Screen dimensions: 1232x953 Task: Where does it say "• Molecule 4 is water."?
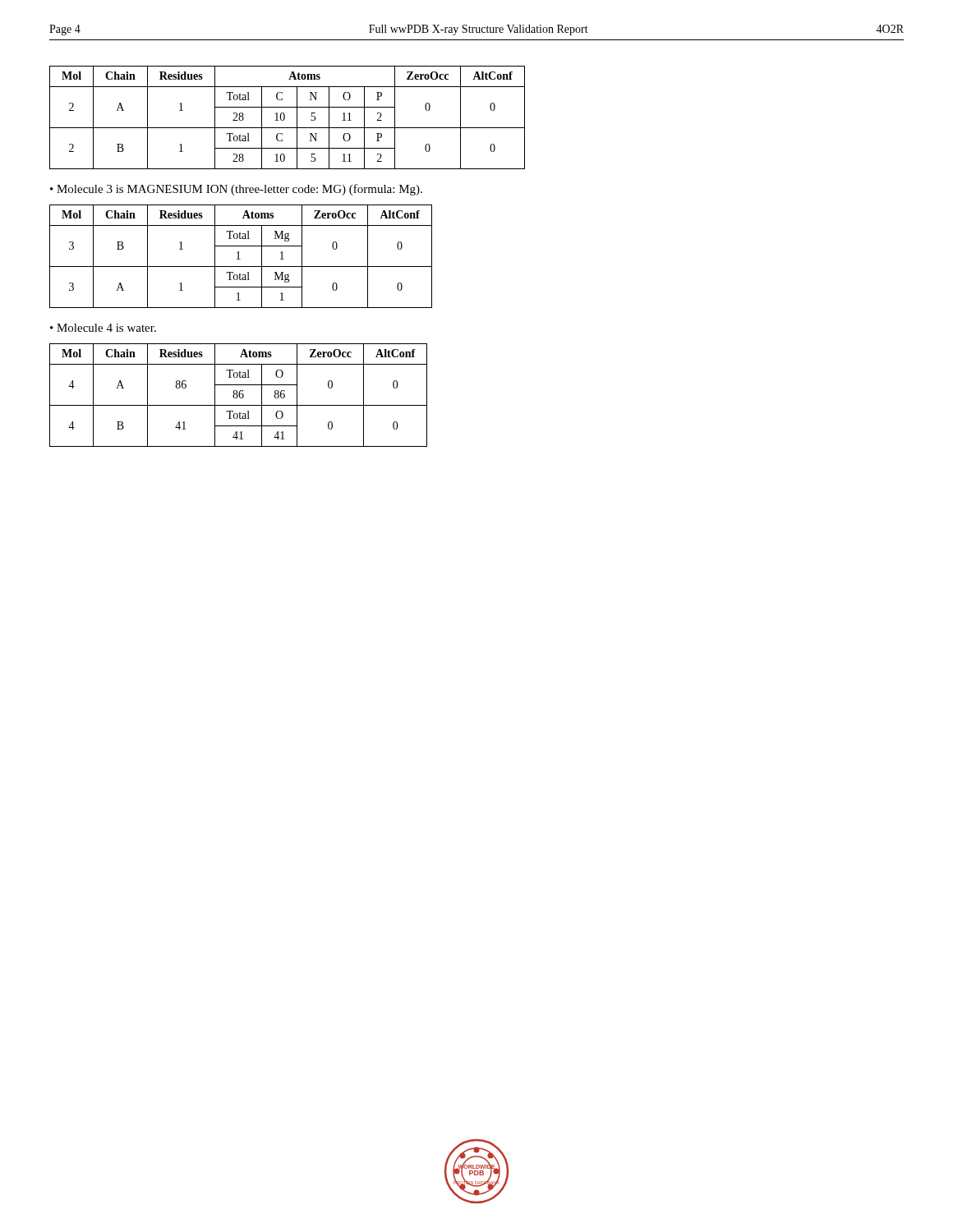pyautogui.click(x=103, y=328)
